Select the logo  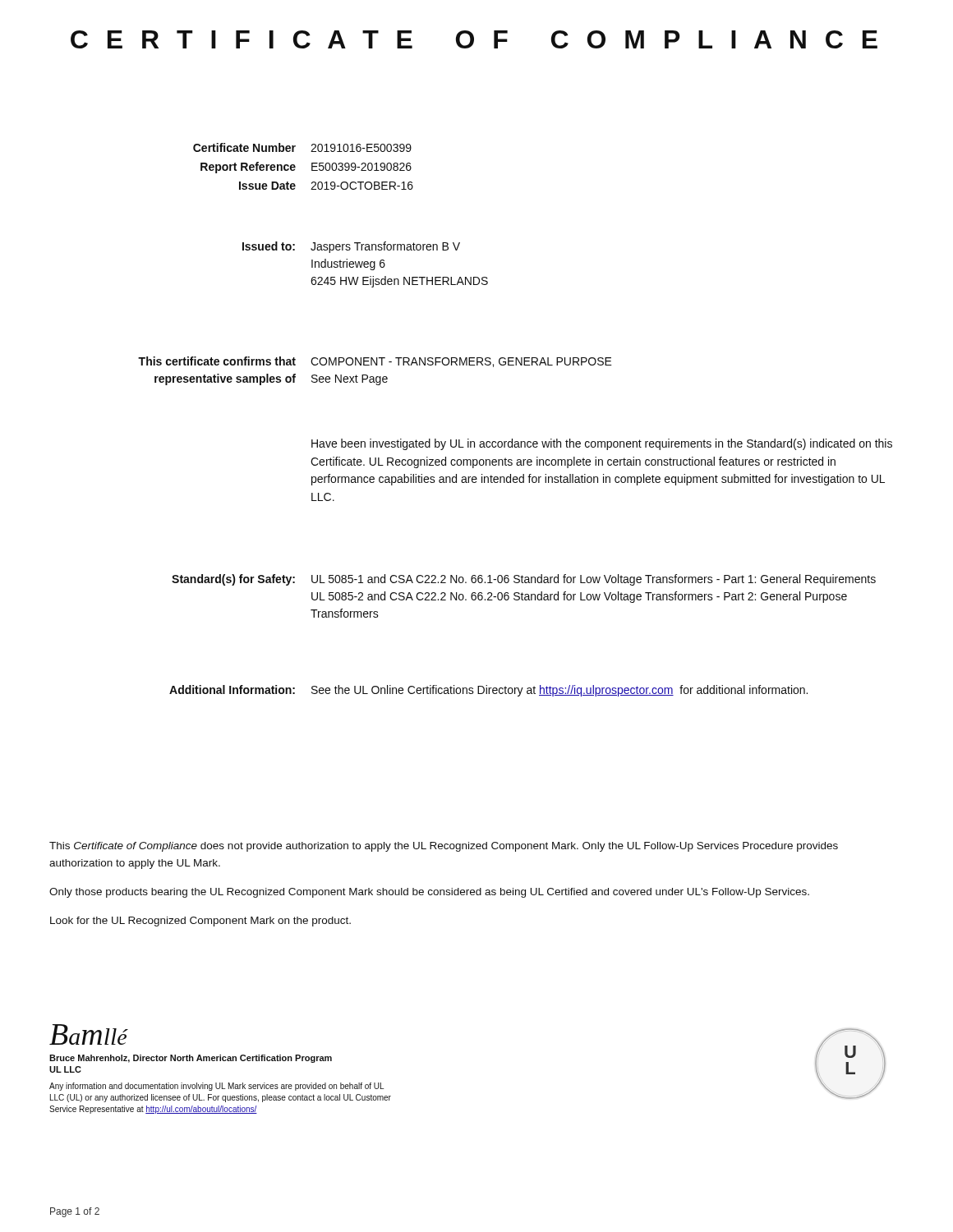click(850, 1064)
